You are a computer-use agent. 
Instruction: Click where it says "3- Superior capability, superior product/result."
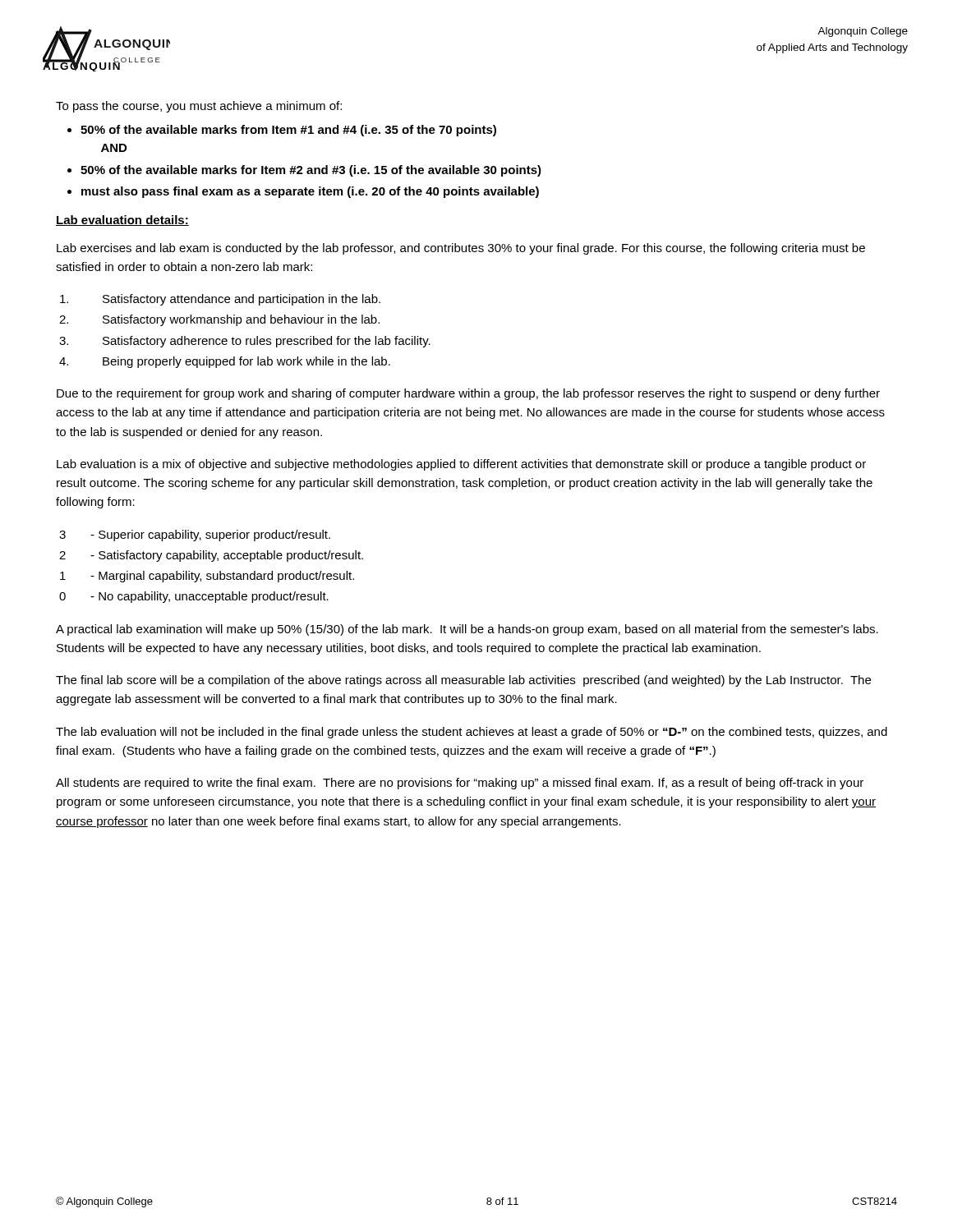coord(194,534)
